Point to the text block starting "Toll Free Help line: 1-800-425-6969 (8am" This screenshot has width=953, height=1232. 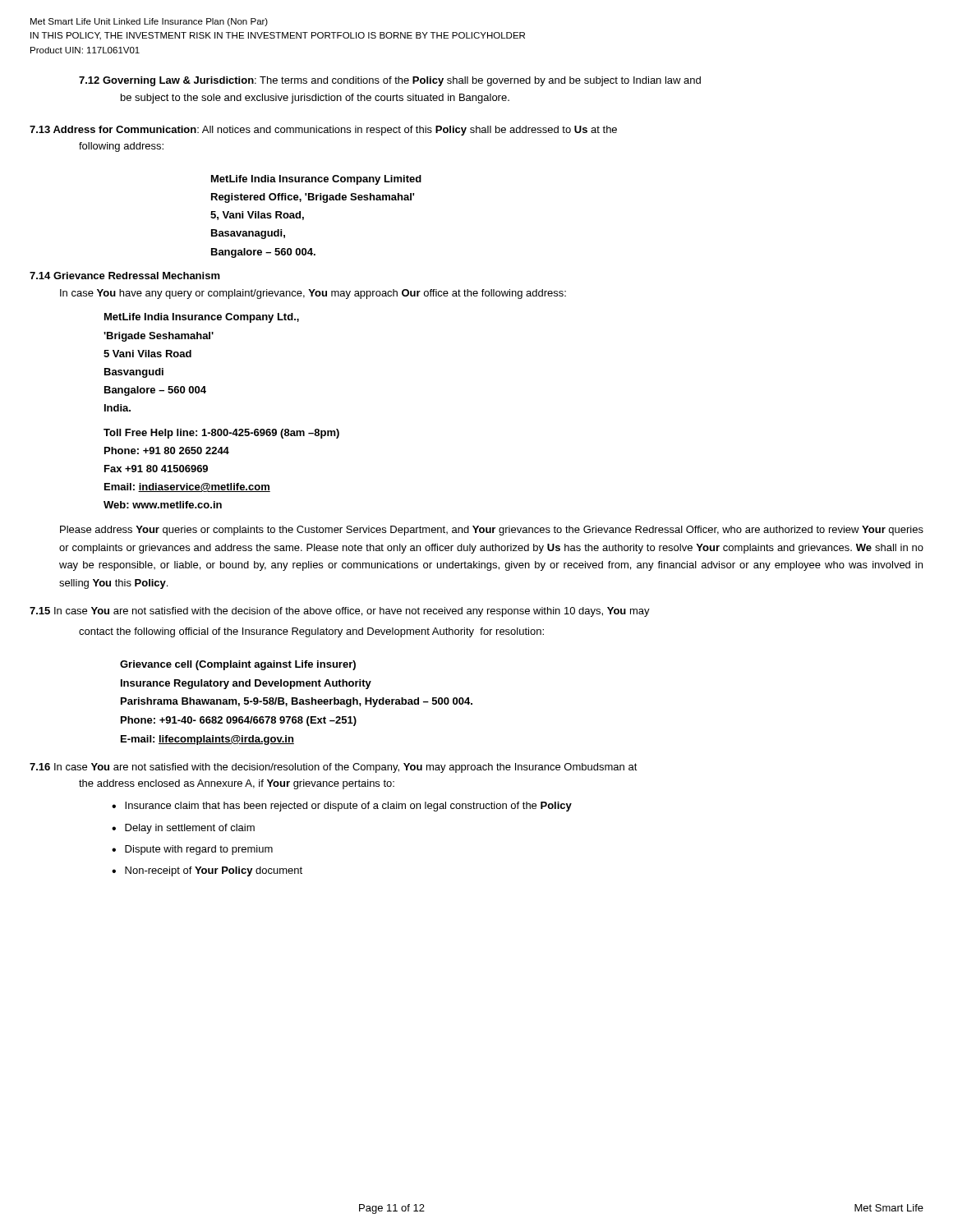(221, 434)
